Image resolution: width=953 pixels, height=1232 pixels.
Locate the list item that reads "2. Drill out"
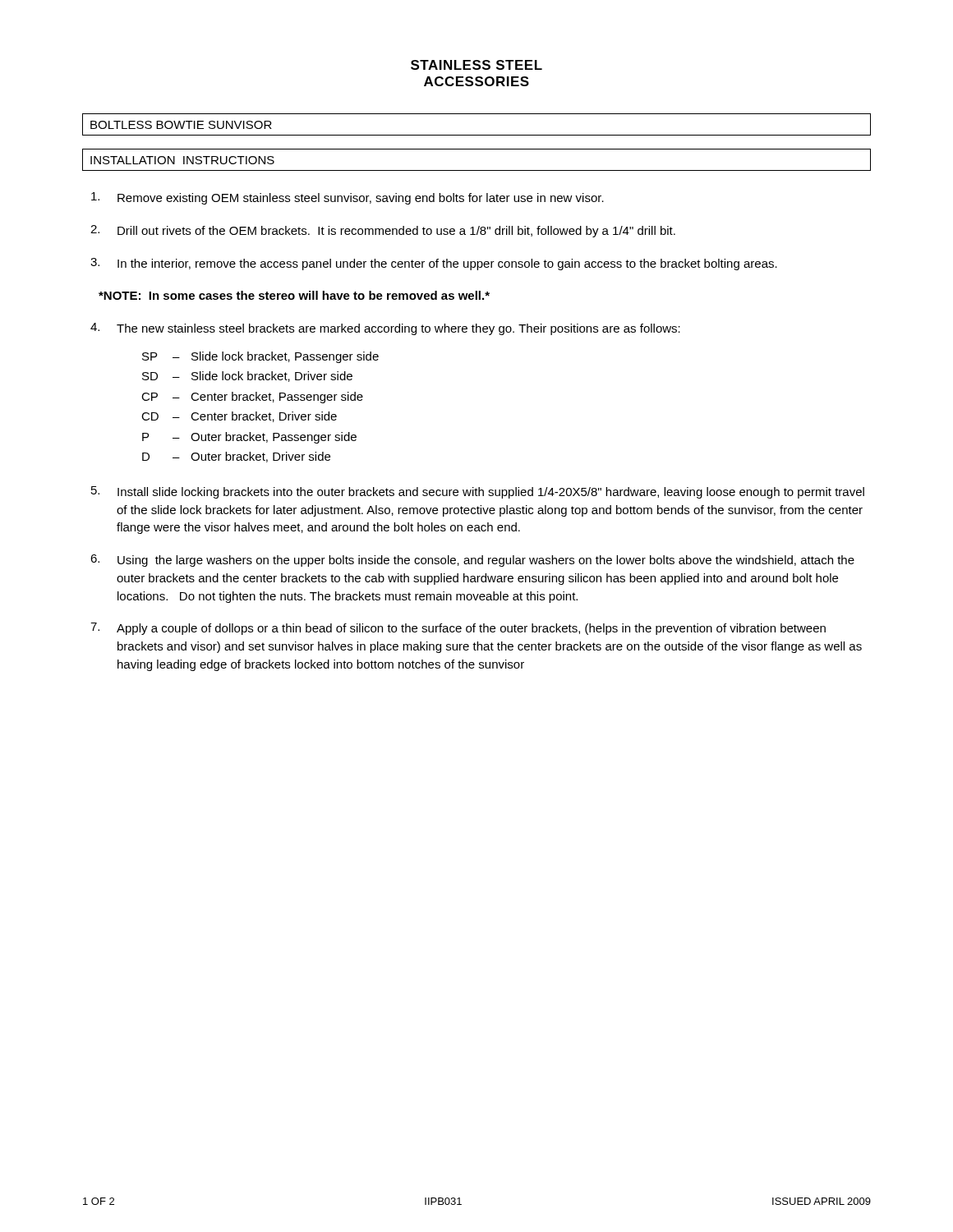click(481, 230)
